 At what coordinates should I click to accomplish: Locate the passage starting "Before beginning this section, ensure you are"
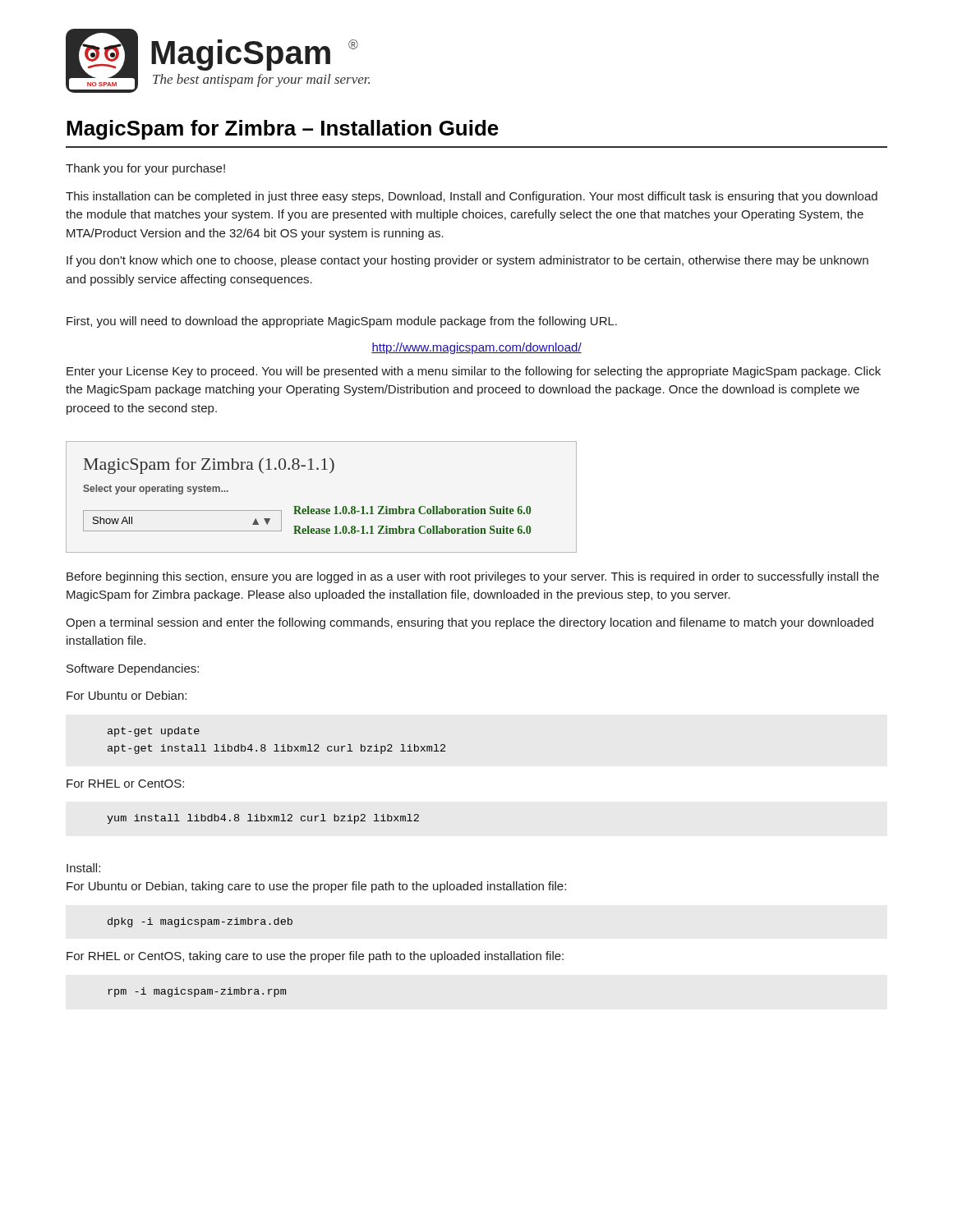476,586
